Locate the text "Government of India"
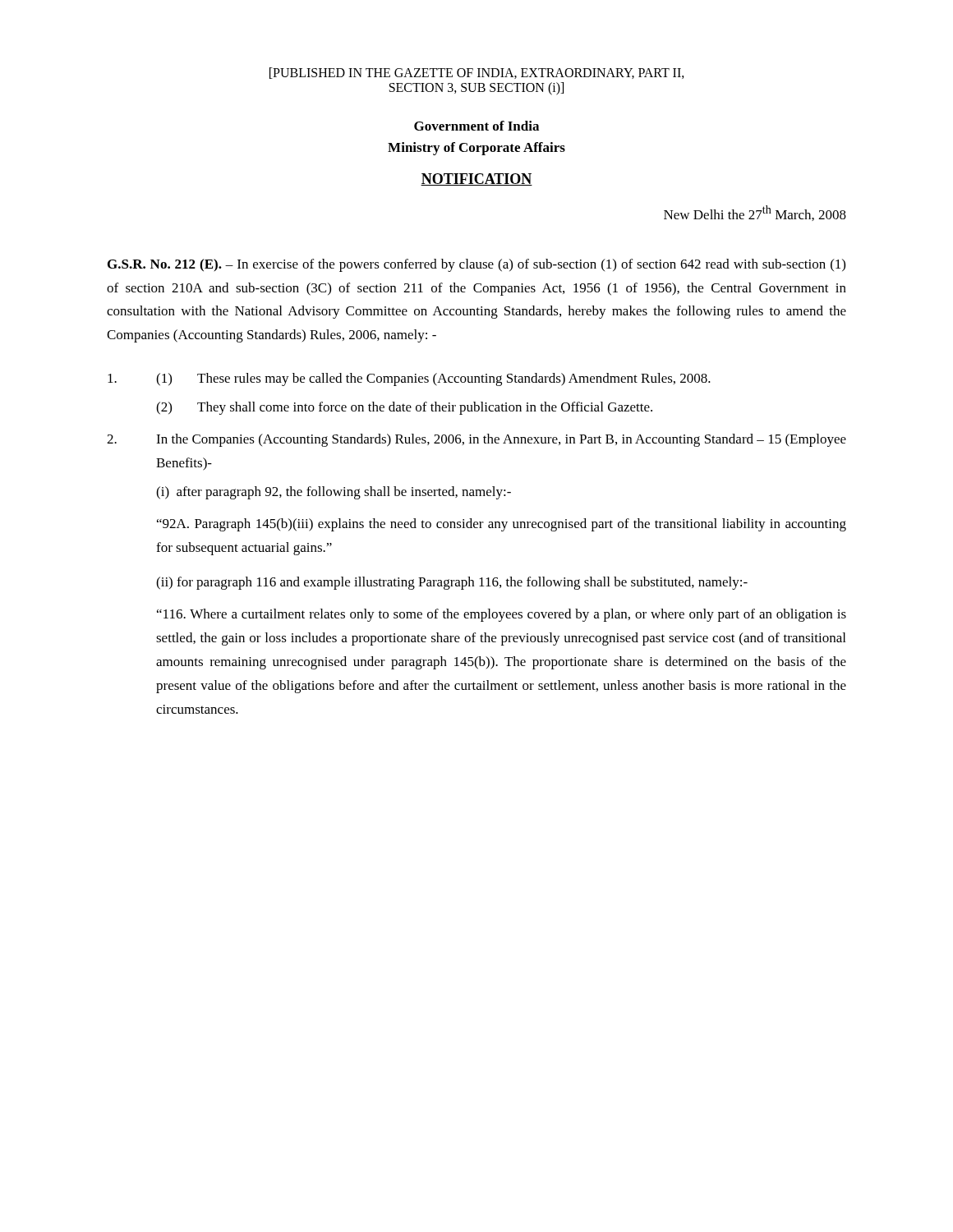This screenshot has width=953, height=1232. click(x=476, y=126)
